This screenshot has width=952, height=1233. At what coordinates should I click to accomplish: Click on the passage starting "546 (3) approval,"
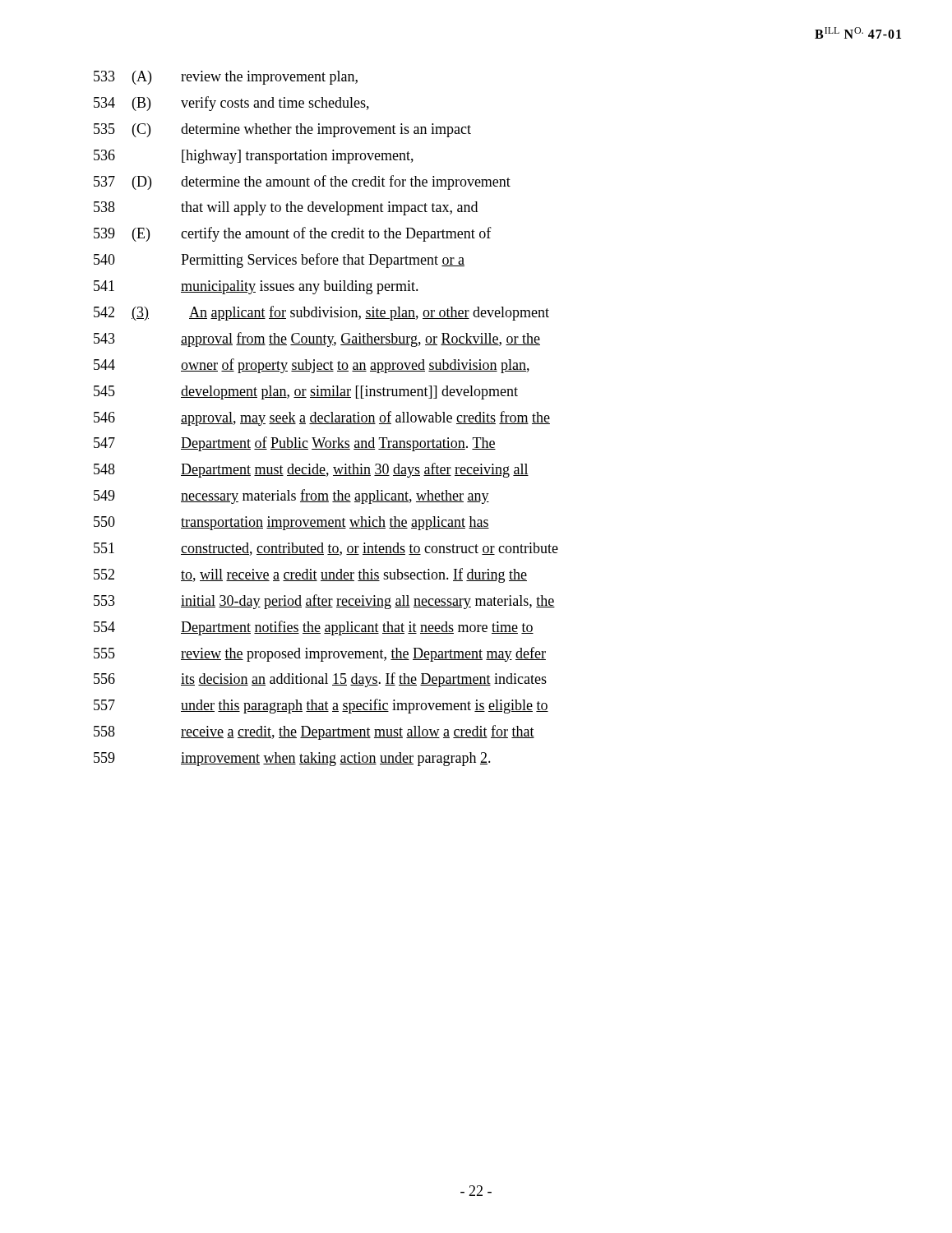click(x=484, y=418)
